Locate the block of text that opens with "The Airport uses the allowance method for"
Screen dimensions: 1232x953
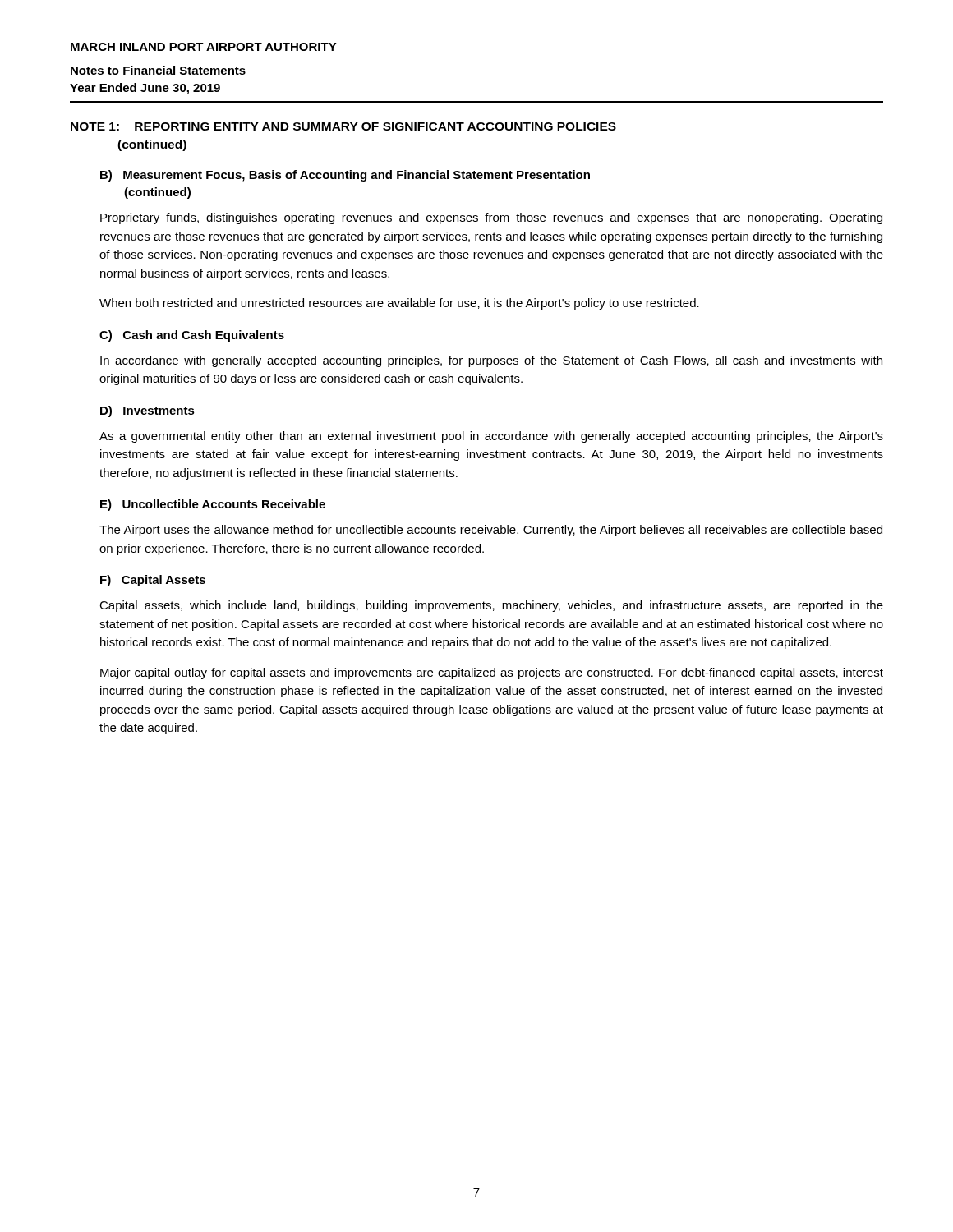(x=491, y=539)
